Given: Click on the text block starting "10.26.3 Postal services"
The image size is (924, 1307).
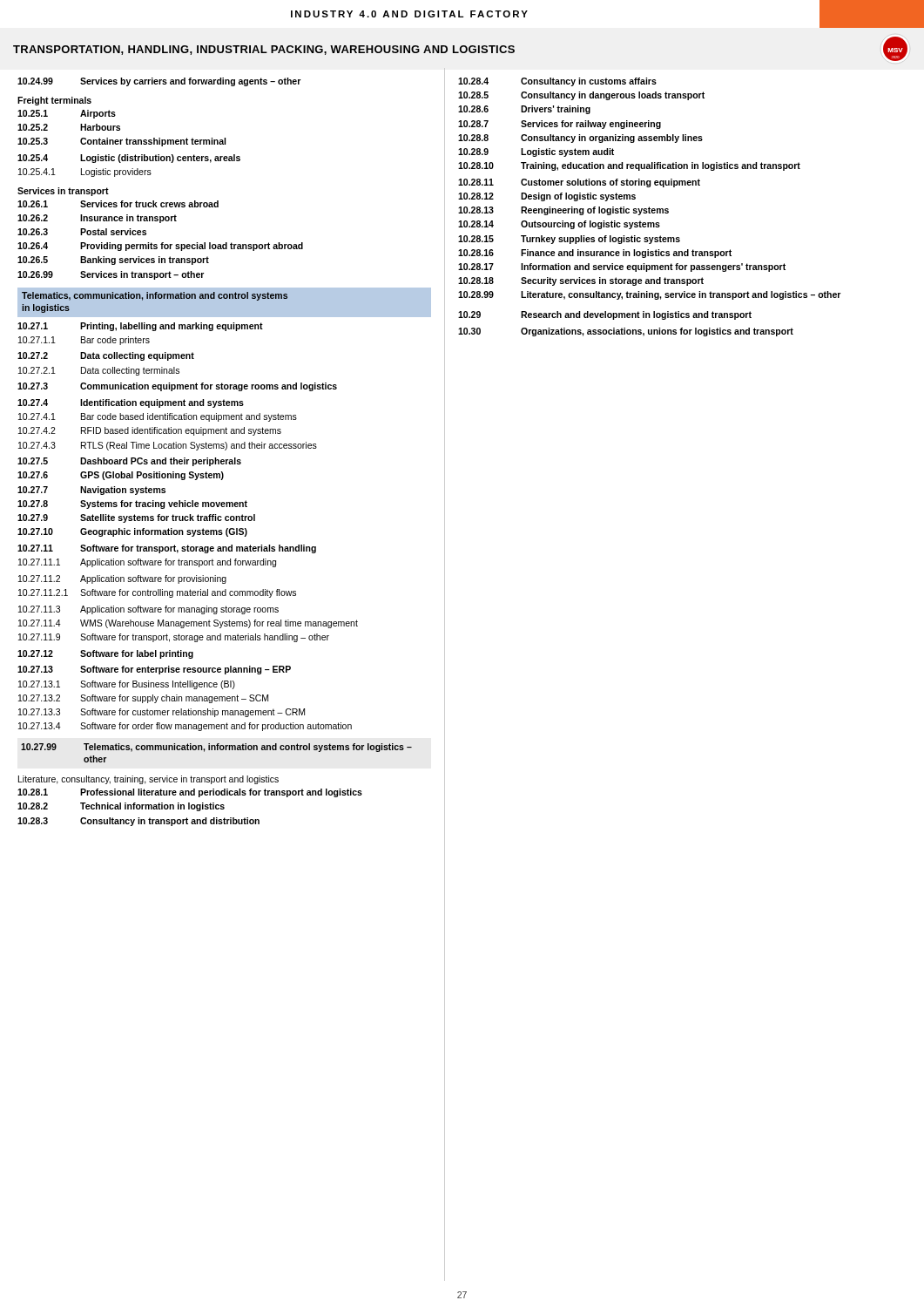Looking at the screenshot, I should [x=82, y=232].
